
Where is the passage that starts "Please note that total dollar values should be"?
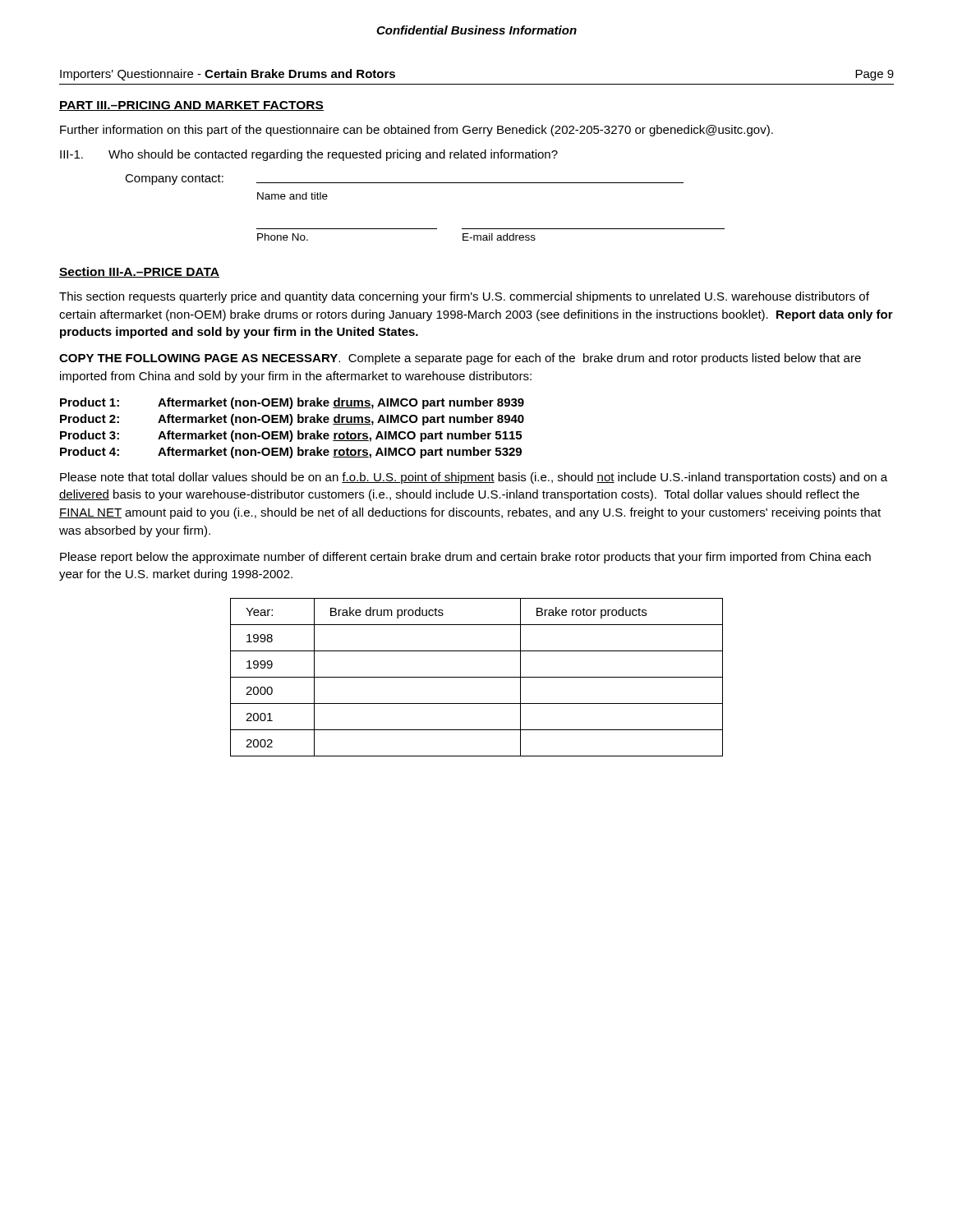coord(476,504)
